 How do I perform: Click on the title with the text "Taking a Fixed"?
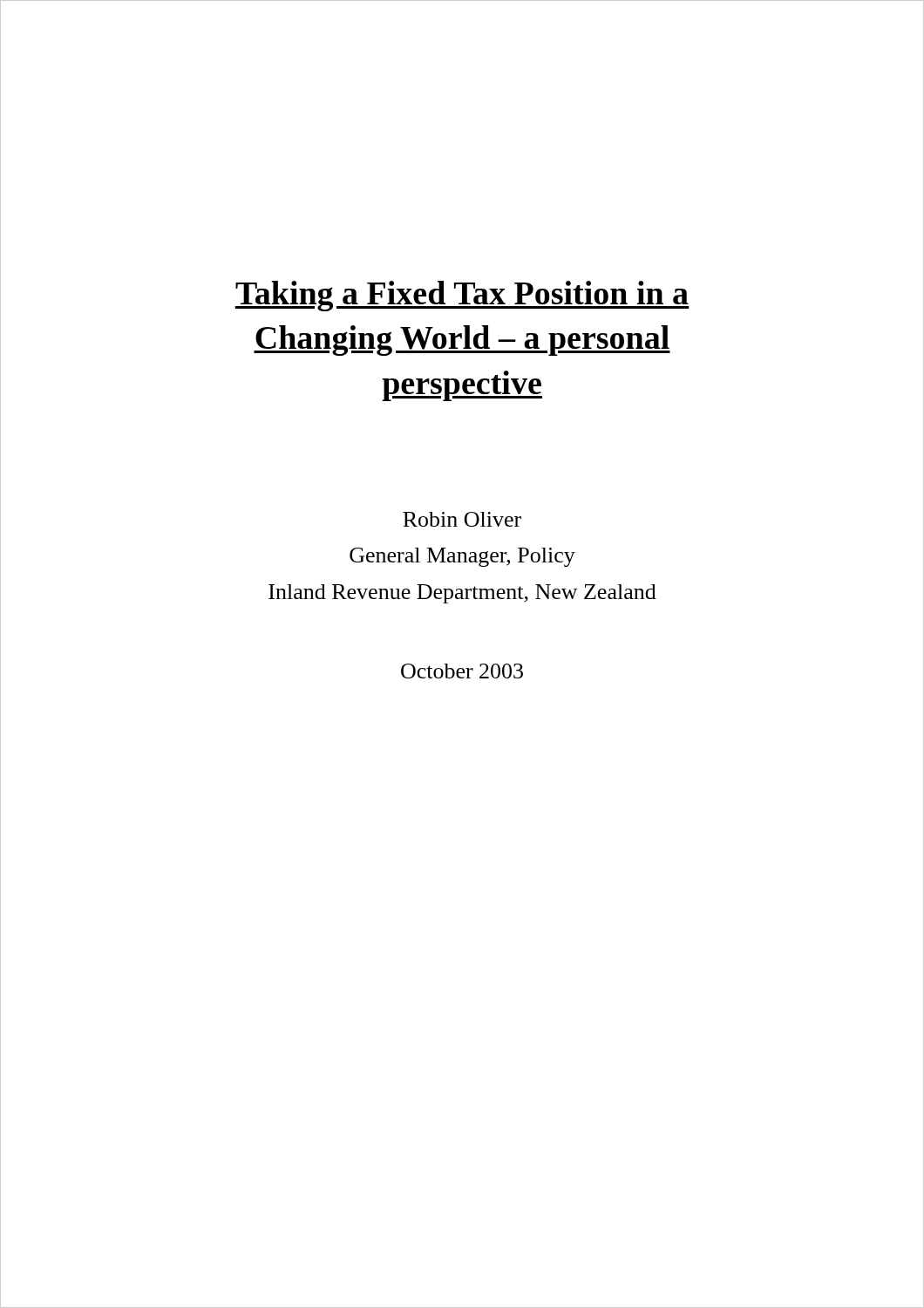point(462,338)
